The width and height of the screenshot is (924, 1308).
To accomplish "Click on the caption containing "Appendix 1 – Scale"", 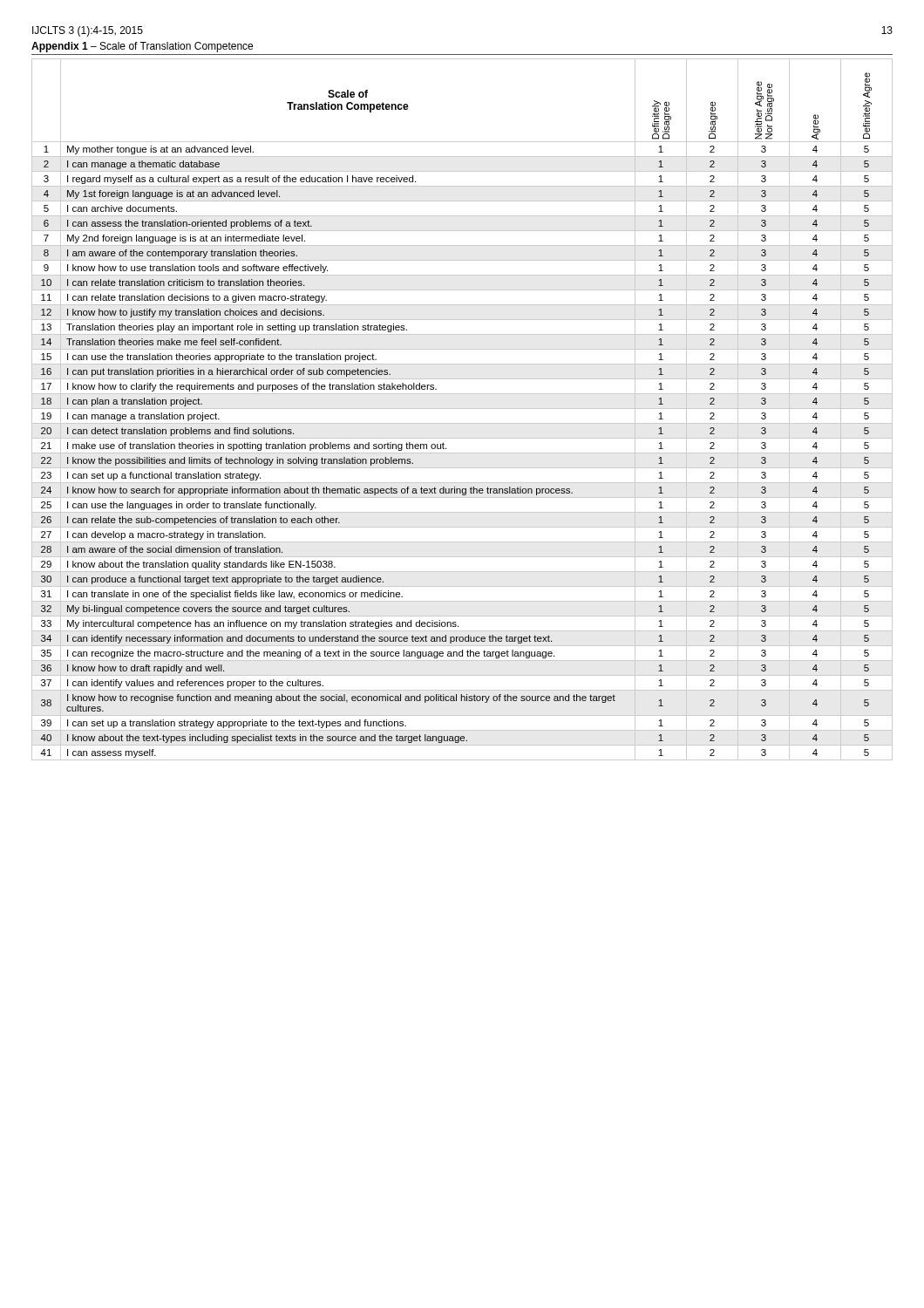I will click(142, 46).
